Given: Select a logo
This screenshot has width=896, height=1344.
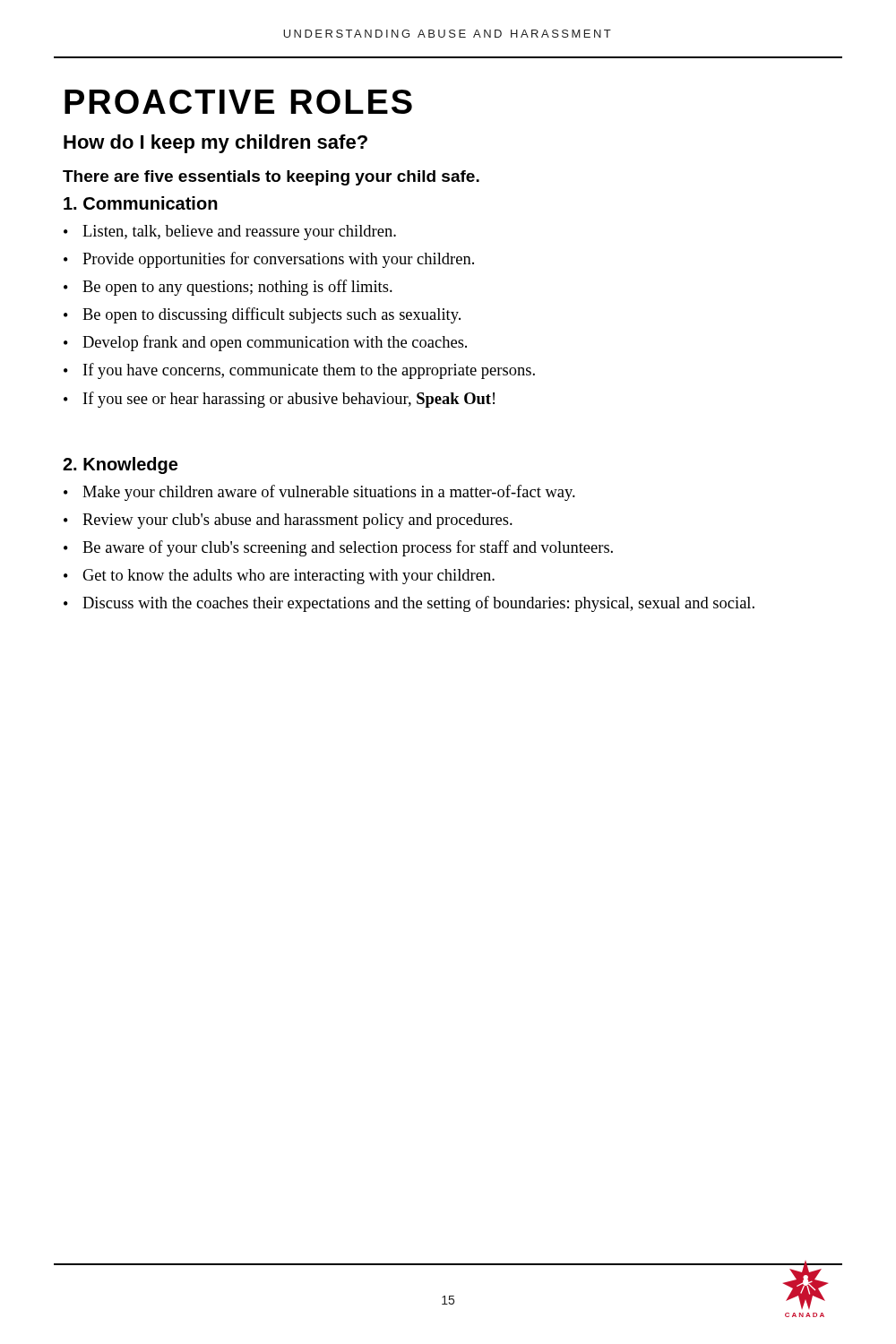Looking at the screenshot, I should (806, 1290).
